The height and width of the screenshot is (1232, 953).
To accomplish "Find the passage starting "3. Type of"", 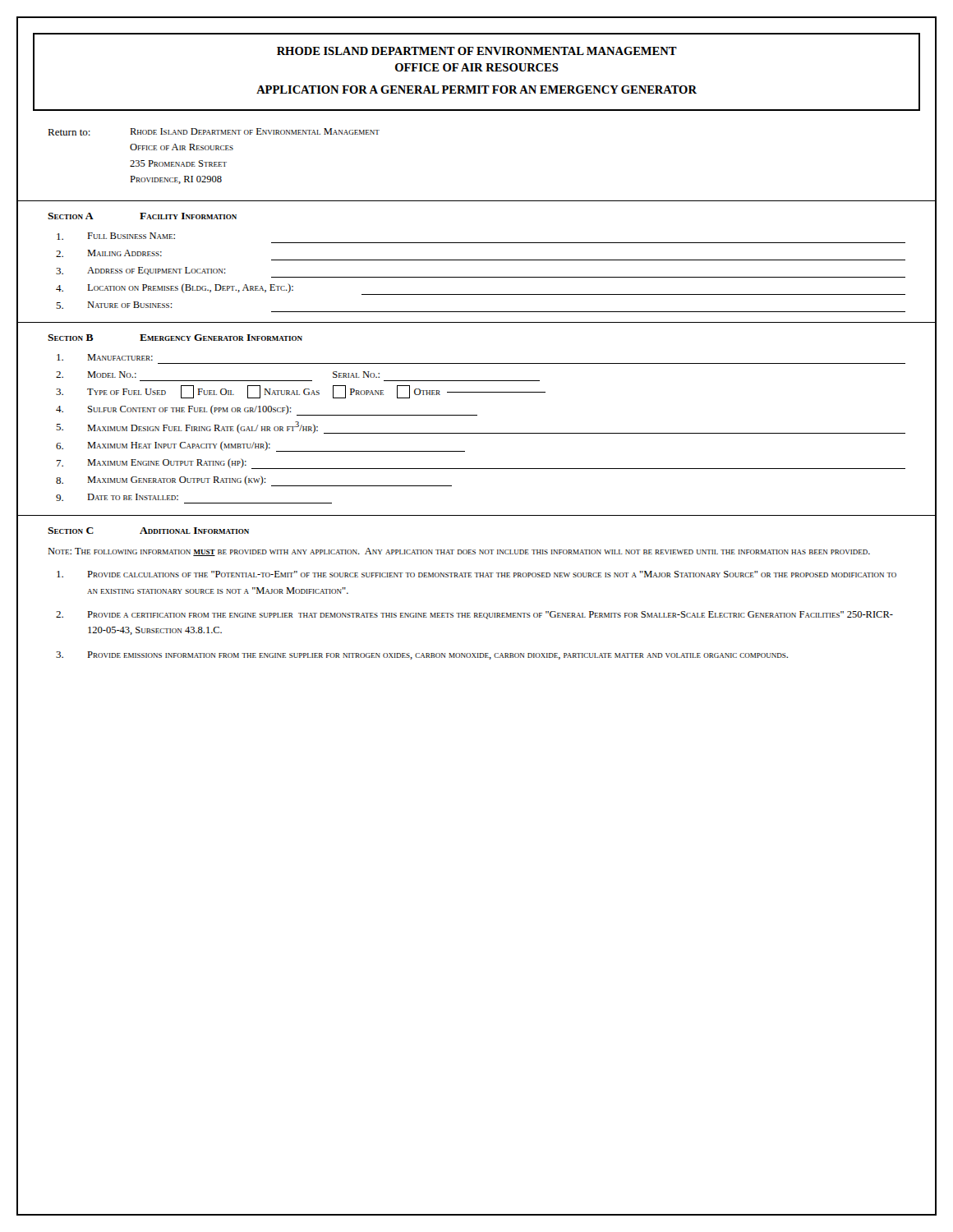I will point(301,392).
